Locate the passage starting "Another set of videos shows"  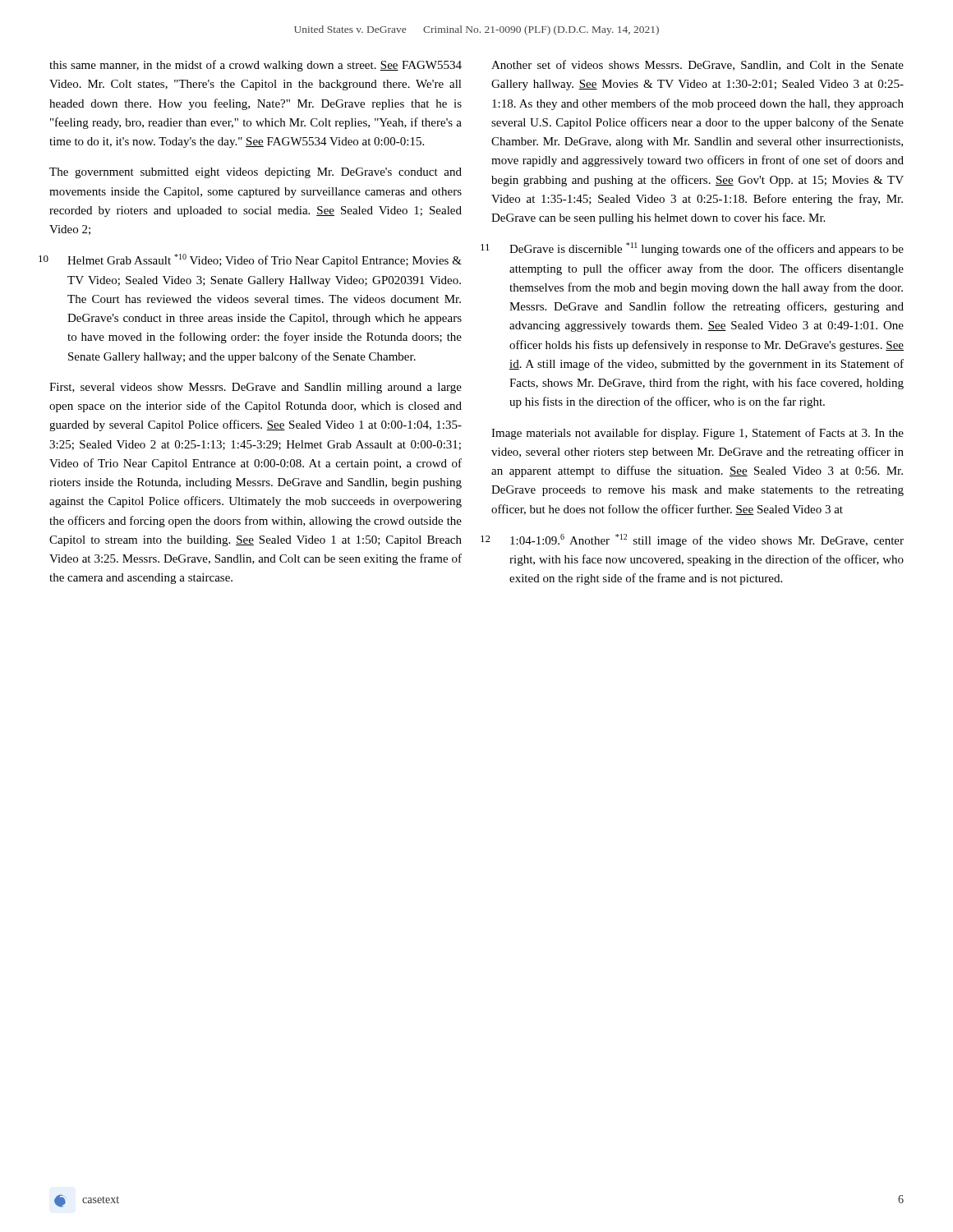[698, 322]
